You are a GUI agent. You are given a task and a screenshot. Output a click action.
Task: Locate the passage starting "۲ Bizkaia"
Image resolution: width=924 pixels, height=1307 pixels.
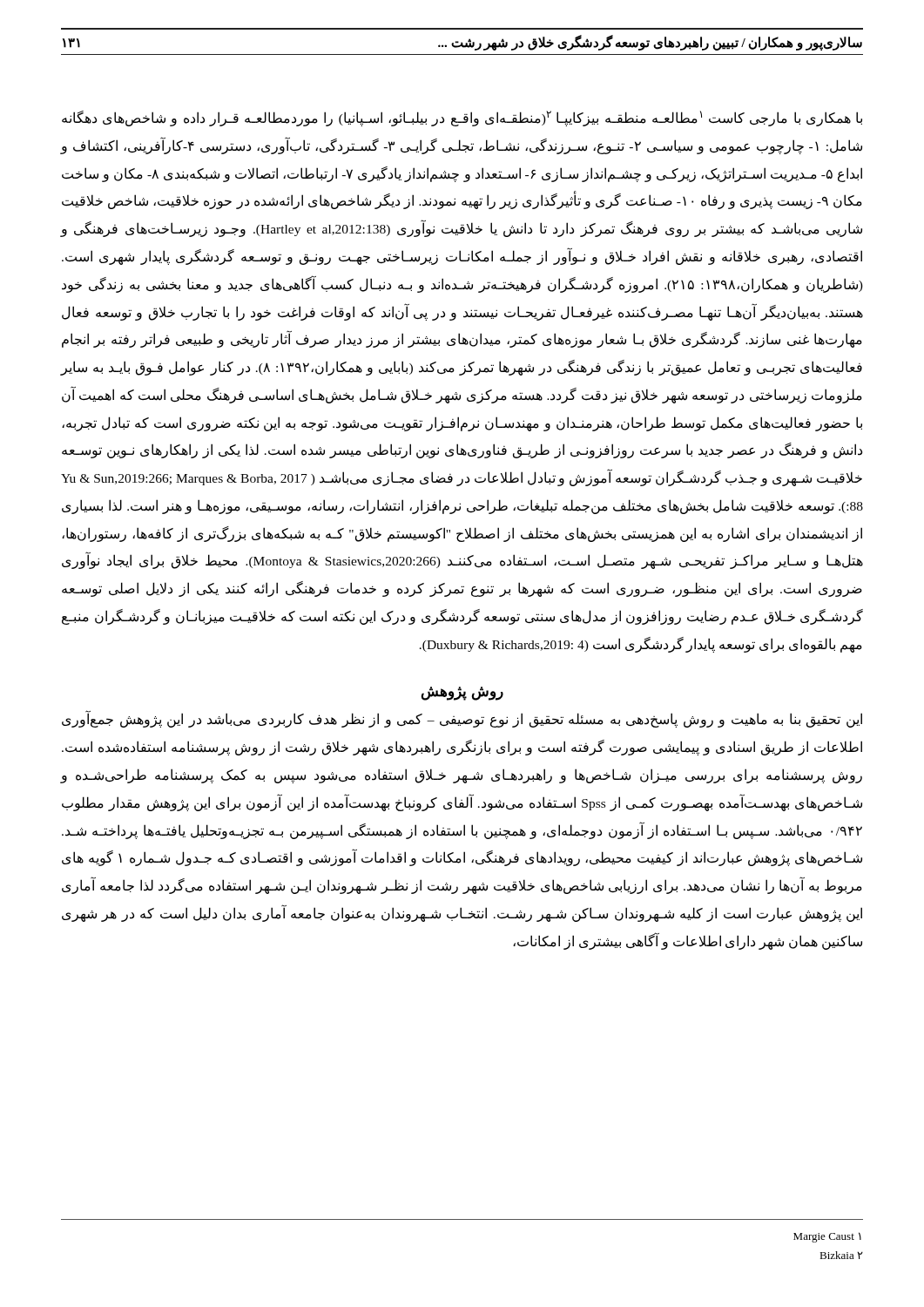coord(841,1255)
